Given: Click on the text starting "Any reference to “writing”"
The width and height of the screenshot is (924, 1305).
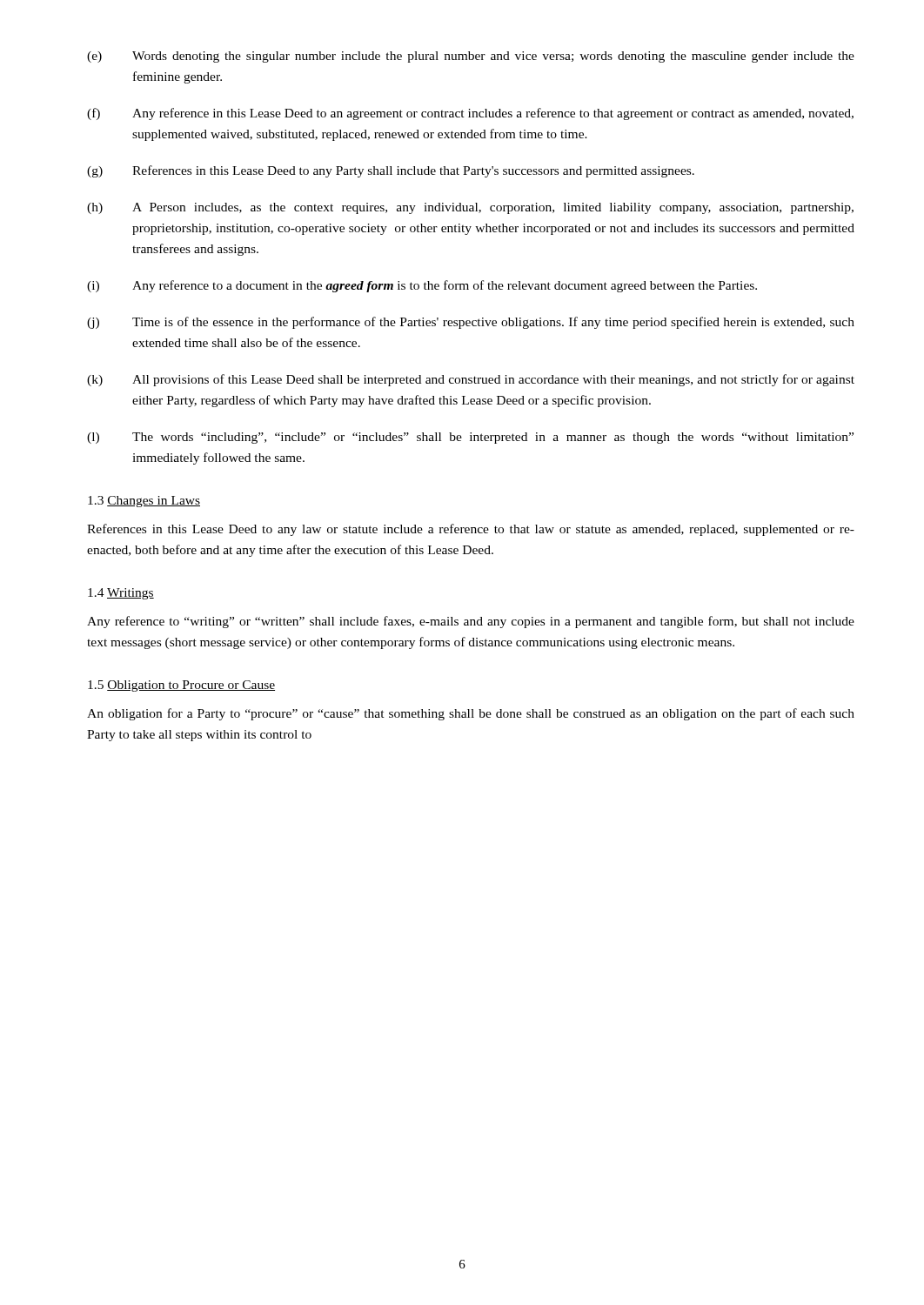Looking at the screenshot, I should [471, 631].
